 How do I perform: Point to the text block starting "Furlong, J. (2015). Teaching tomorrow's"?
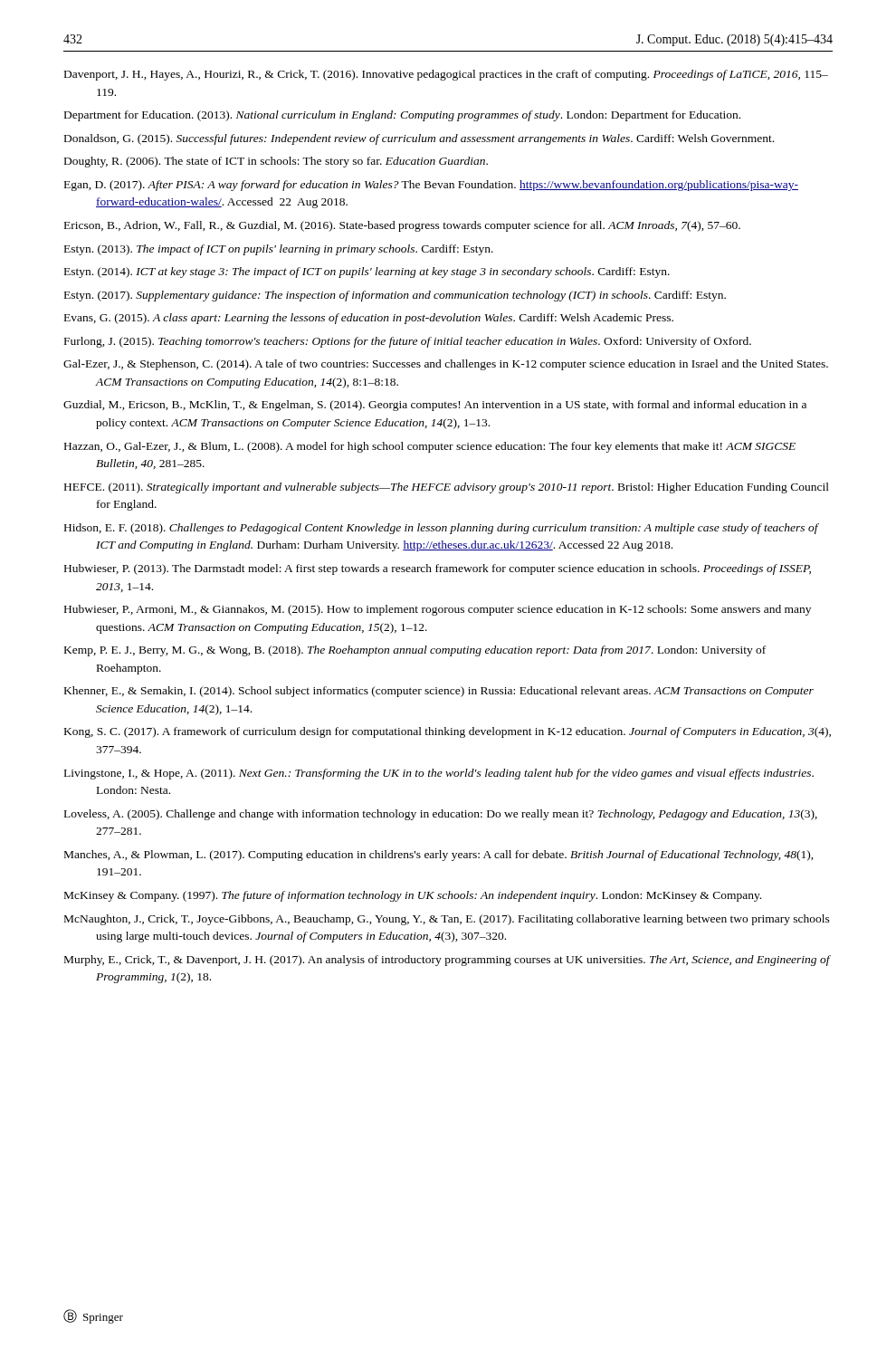click(x=408, y=341)
